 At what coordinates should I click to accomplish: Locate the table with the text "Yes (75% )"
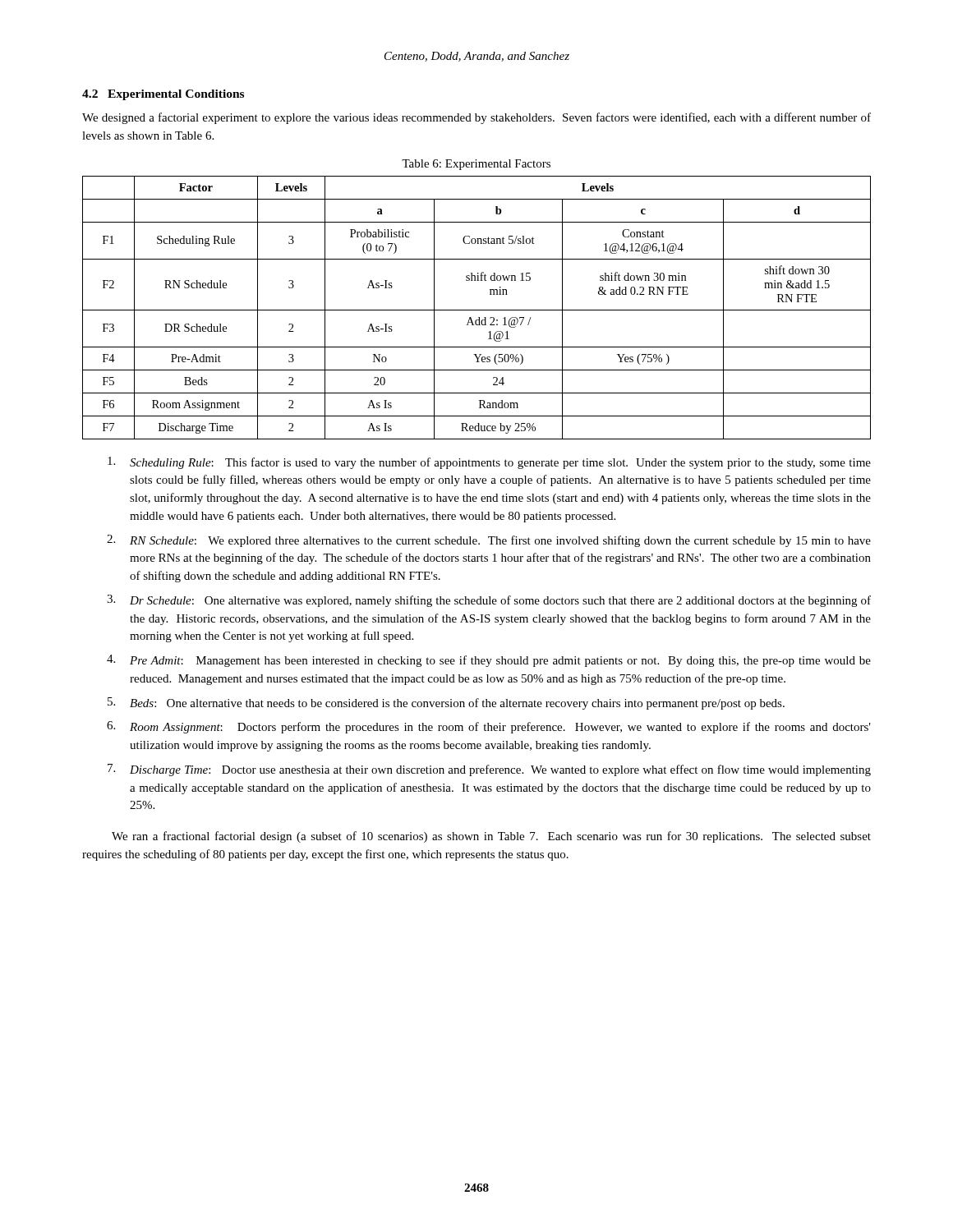point(476,307)
